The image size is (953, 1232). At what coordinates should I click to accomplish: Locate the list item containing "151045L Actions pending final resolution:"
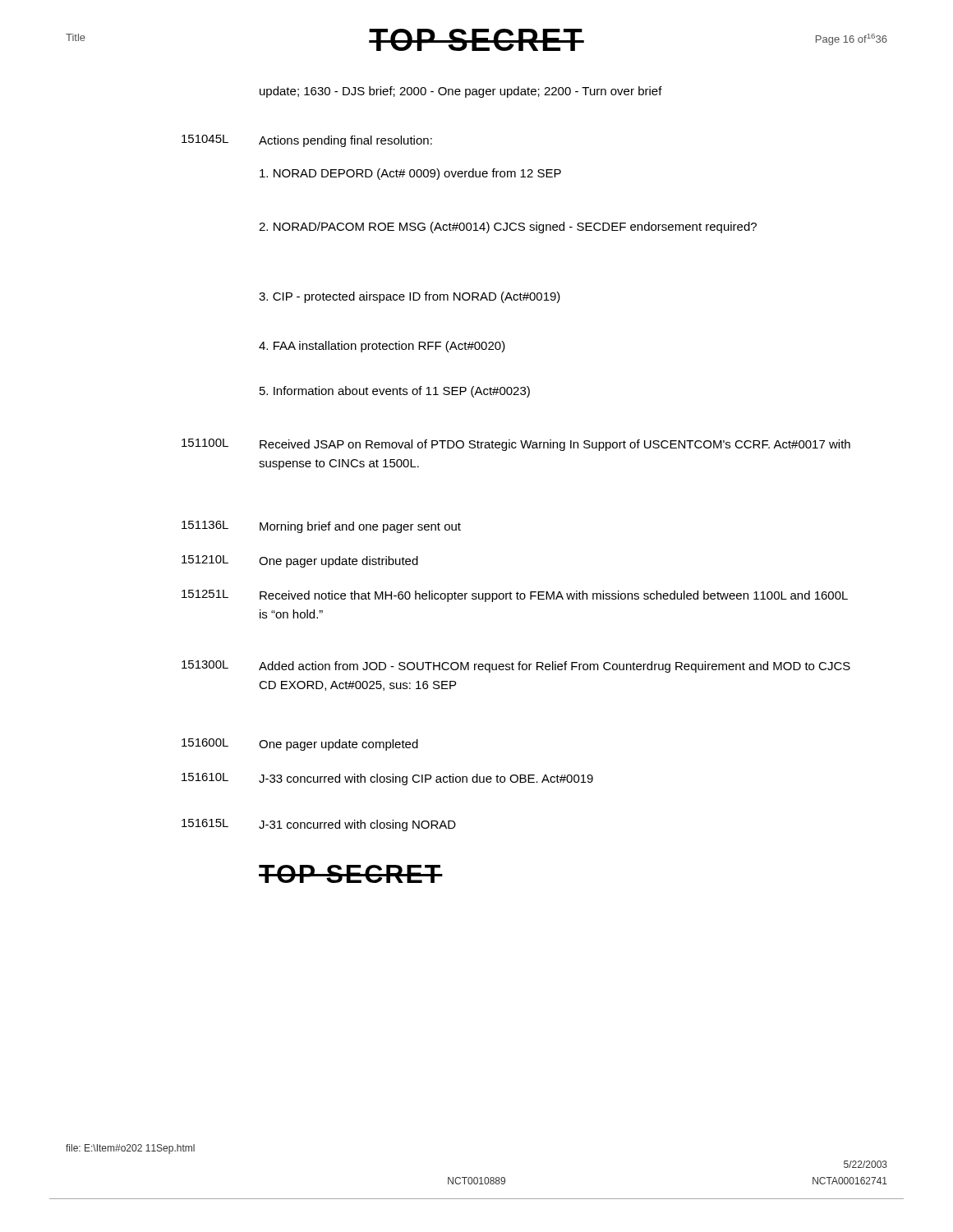pos(307,141)
